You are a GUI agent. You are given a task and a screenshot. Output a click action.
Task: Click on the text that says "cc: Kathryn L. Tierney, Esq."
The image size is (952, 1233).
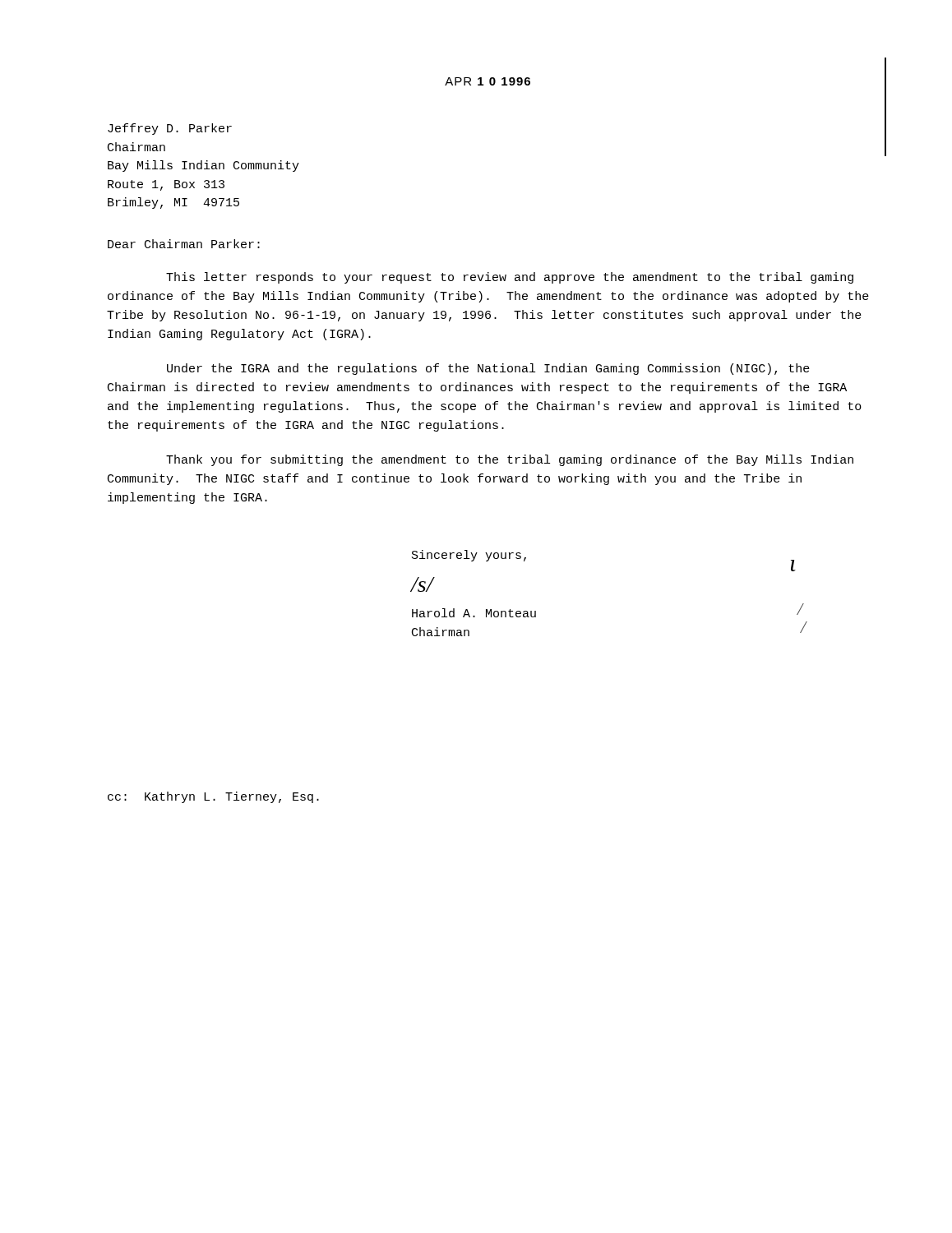214,798
